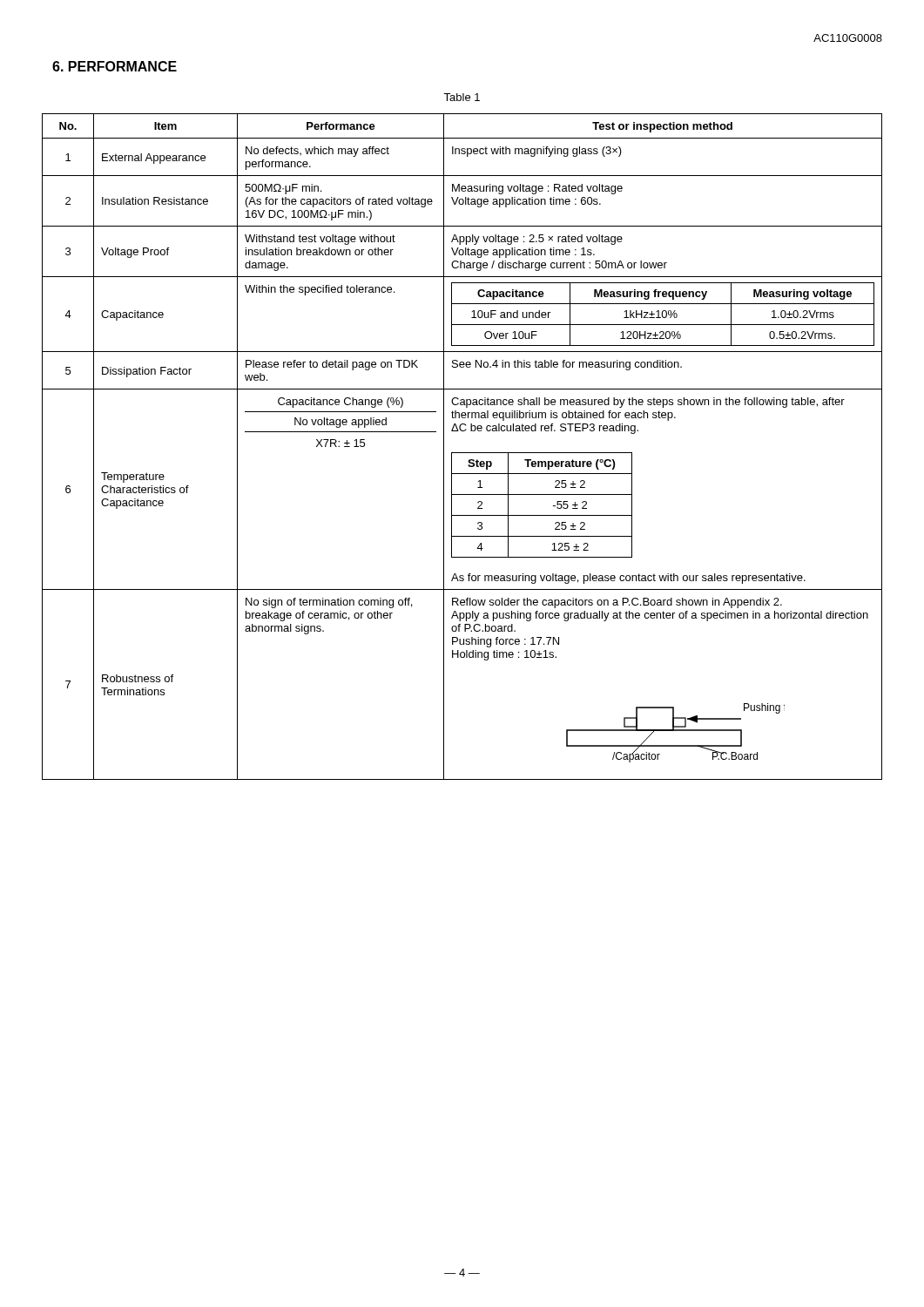The width and height of the screenshot is (924, 1307).
Task: Click the table
Action: 462,447
